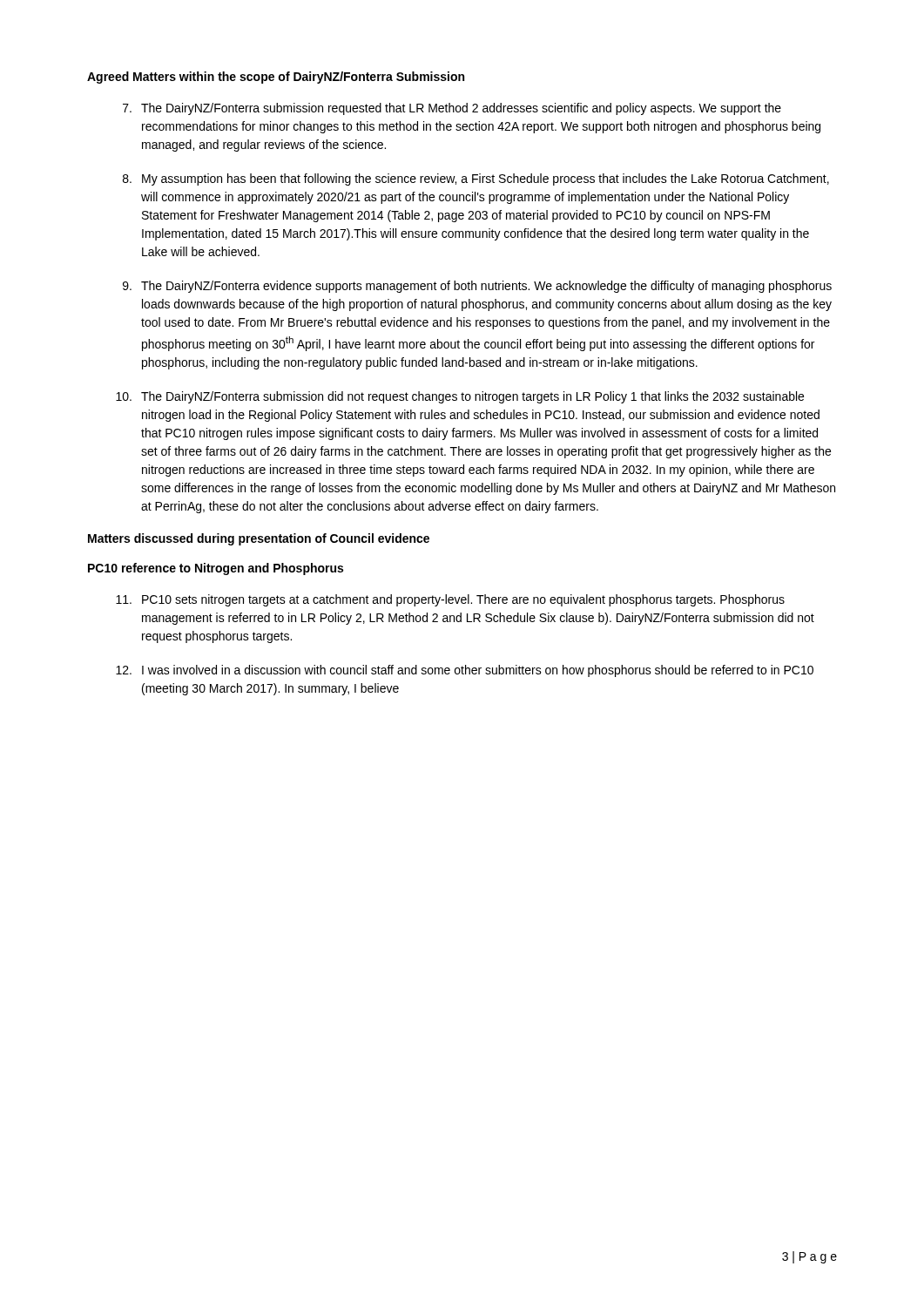The width and height of the screenshot is (924, 1307).
Task: Find the section header on this page that starts "Agreed Matters within the"
Action: 276,77
